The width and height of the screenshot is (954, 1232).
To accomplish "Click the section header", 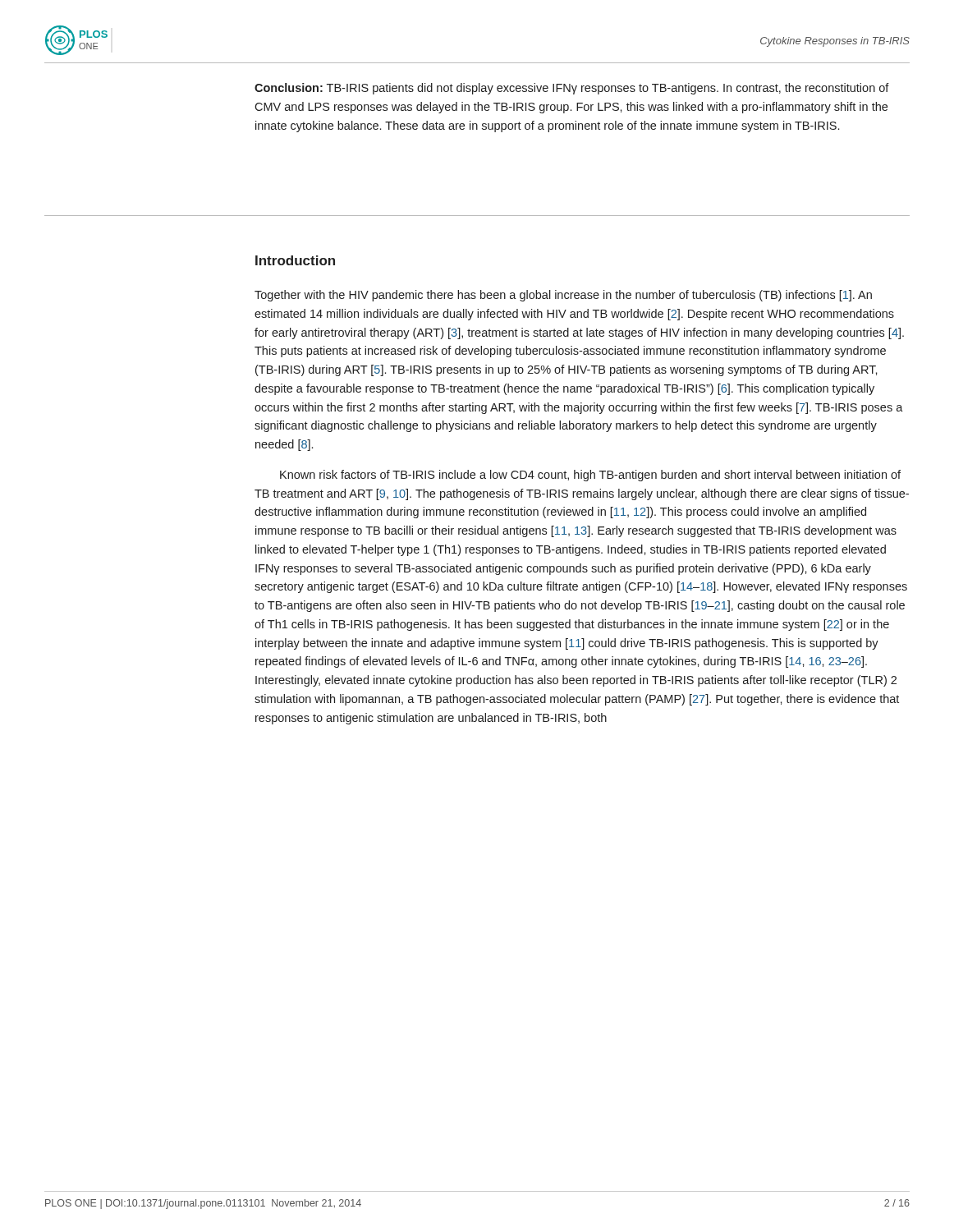I will point(582,261).
